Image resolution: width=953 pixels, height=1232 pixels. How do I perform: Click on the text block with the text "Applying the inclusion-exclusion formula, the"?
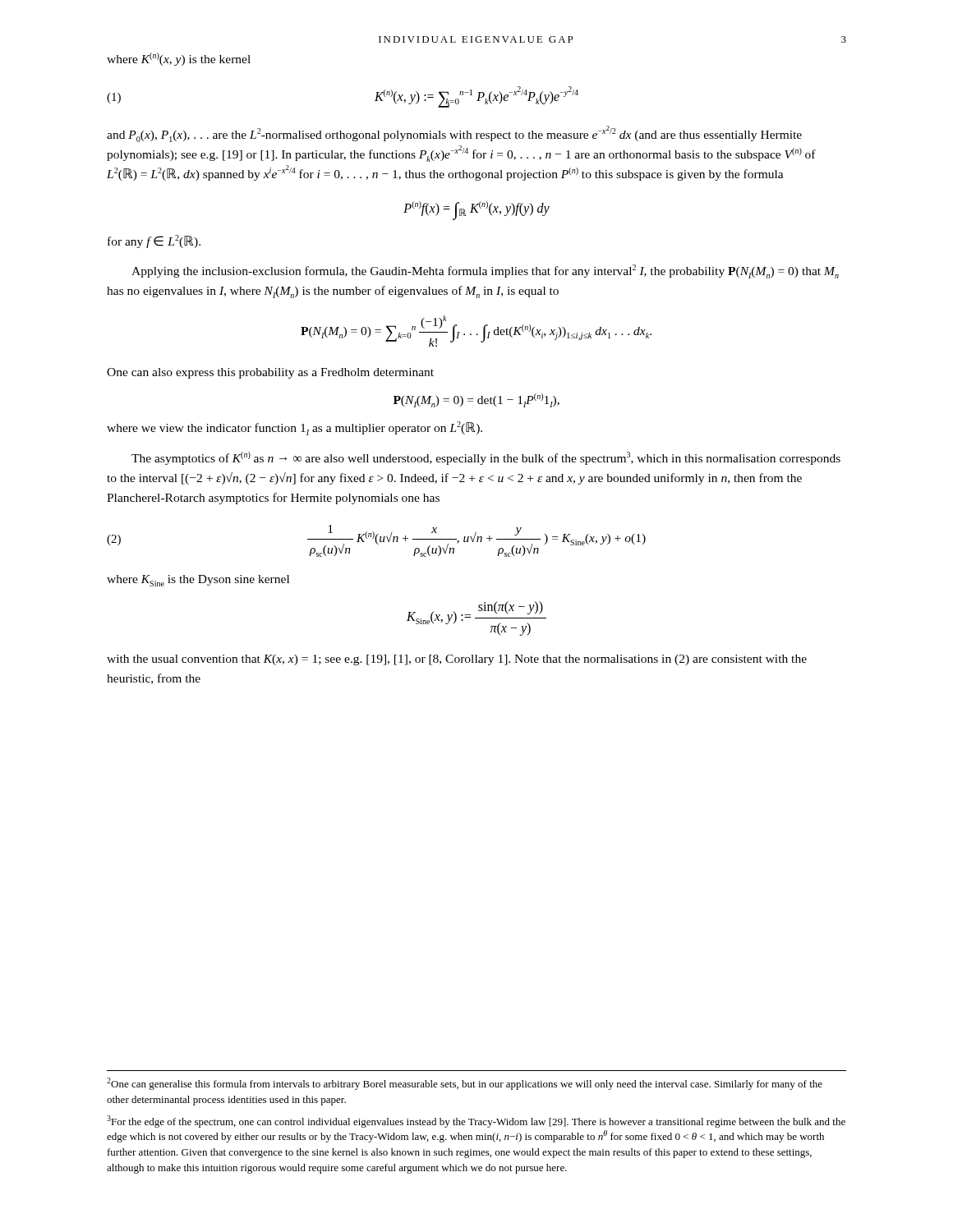[473, 282]
